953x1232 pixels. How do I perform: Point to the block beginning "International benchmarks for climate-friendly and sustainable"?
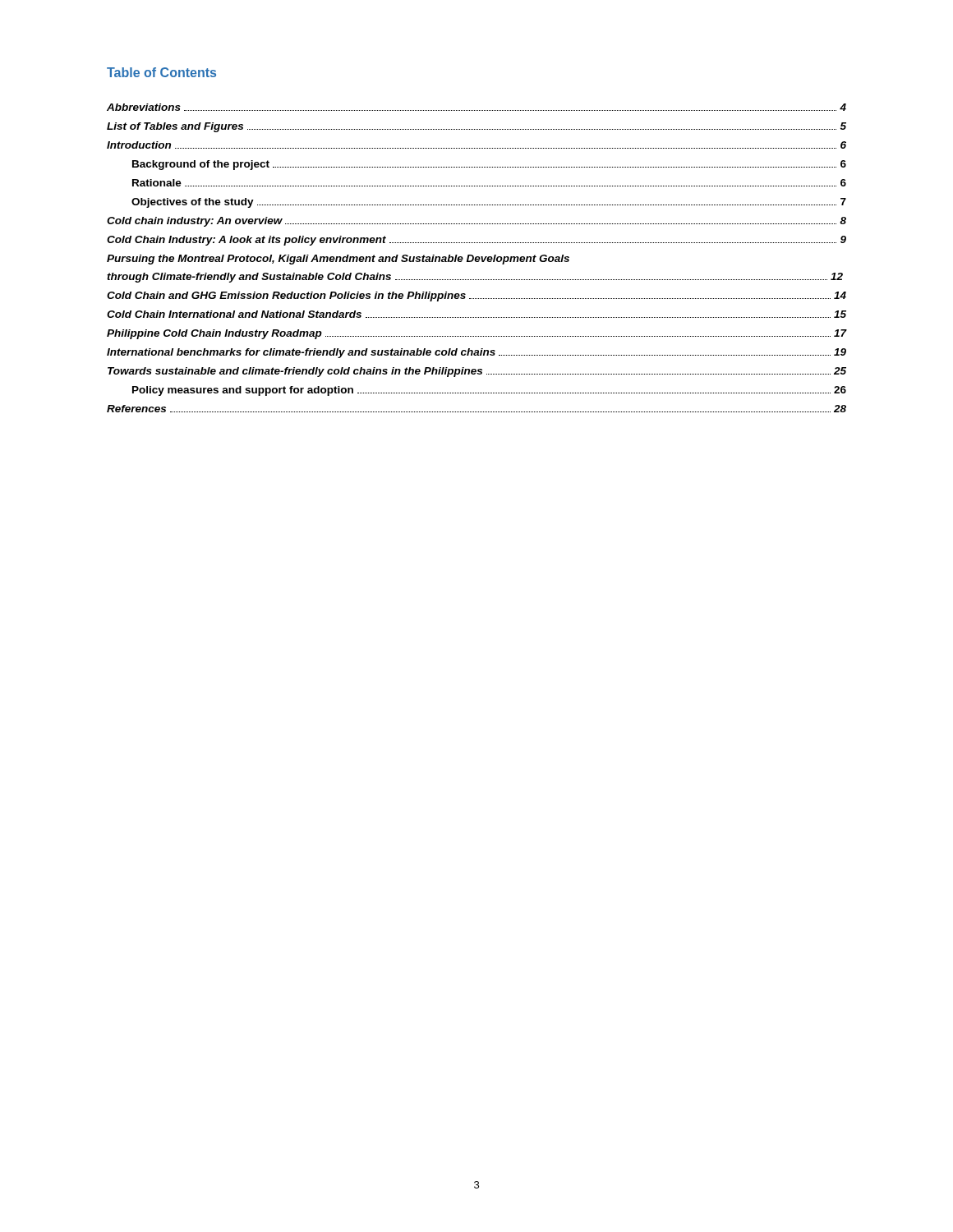(x=476, y=353)
